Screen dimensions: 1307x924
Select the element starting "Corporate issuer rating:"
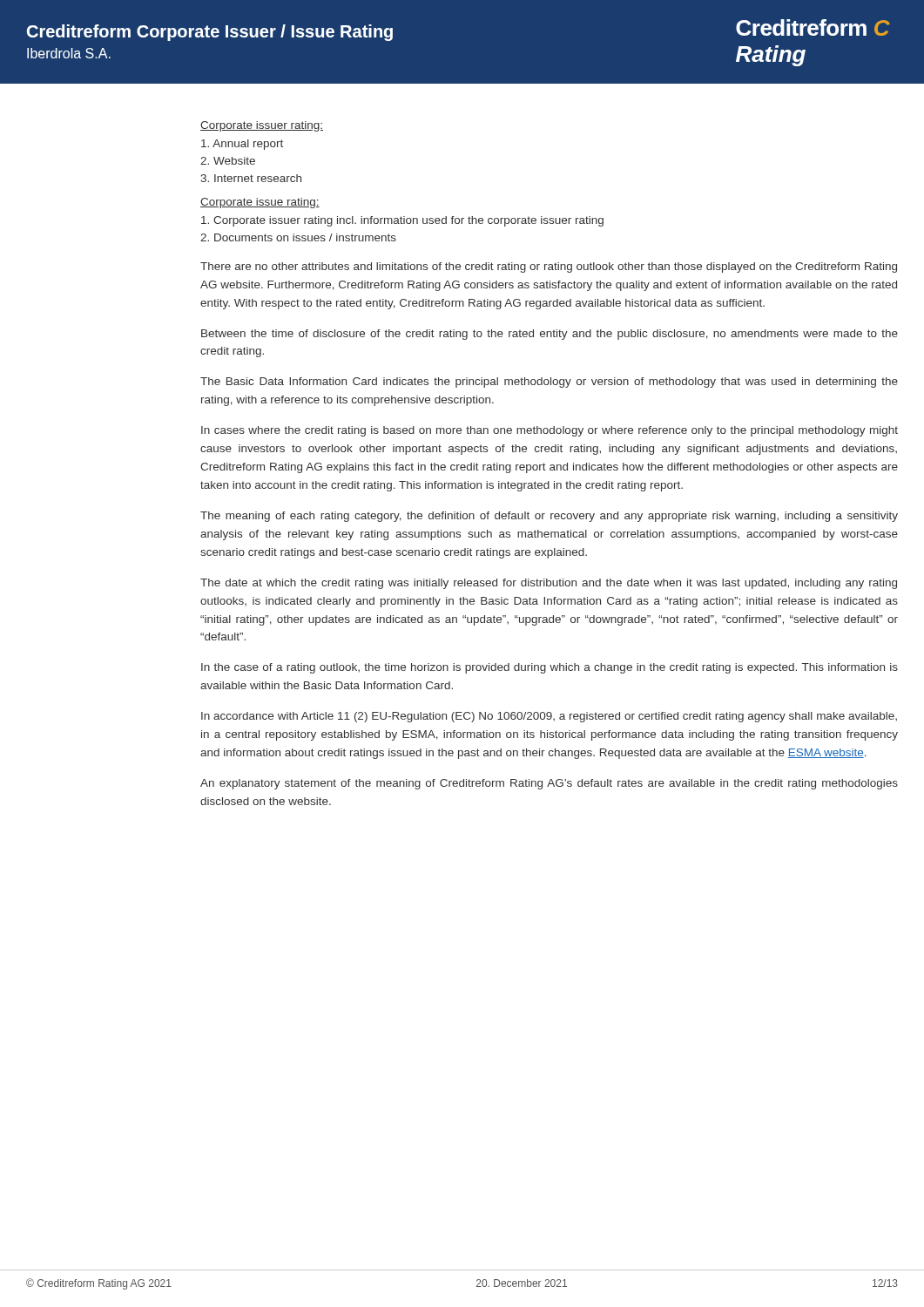(x=262, y=125)
